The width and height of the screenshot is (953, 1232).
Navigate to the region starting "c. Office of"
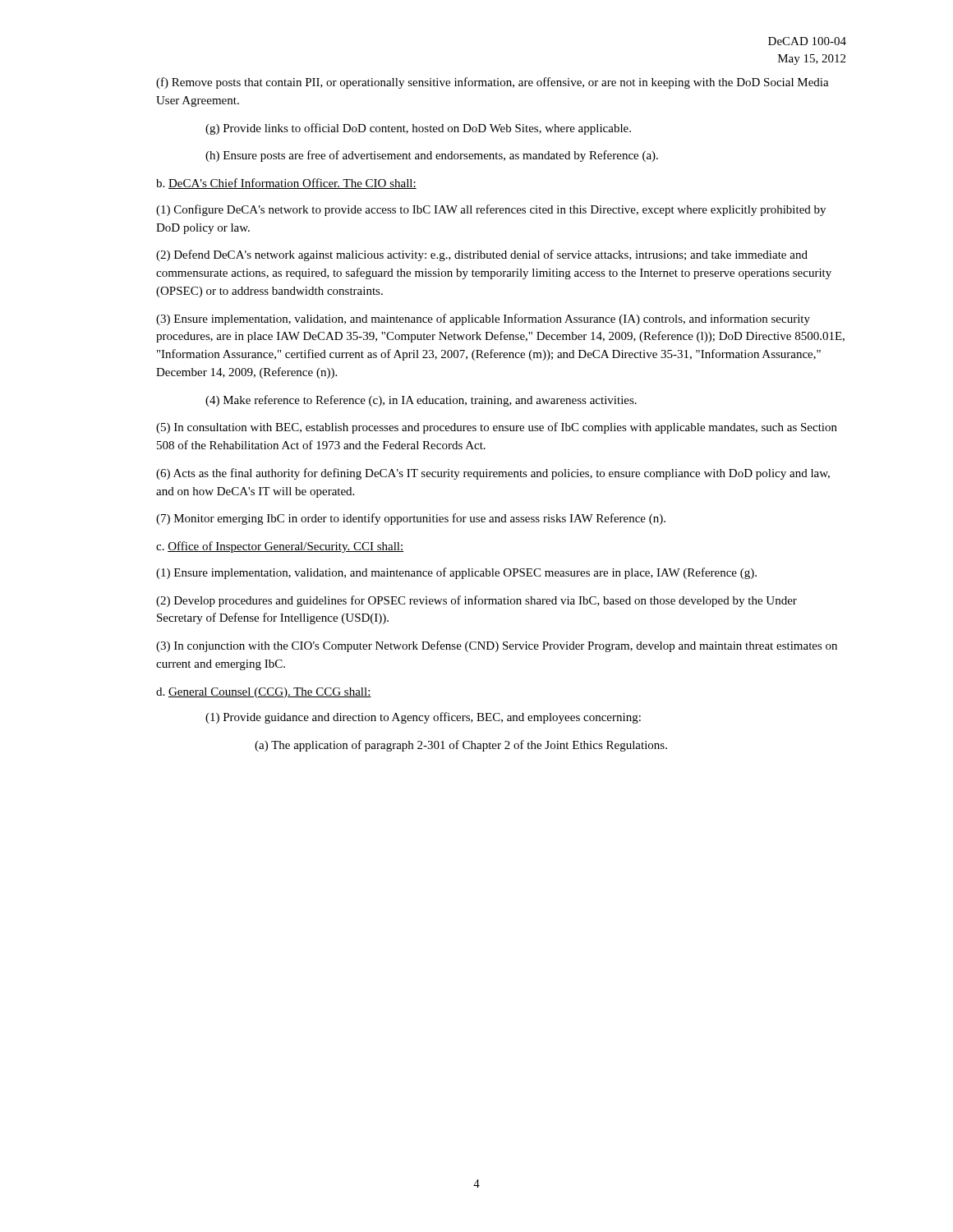[280, 546]
